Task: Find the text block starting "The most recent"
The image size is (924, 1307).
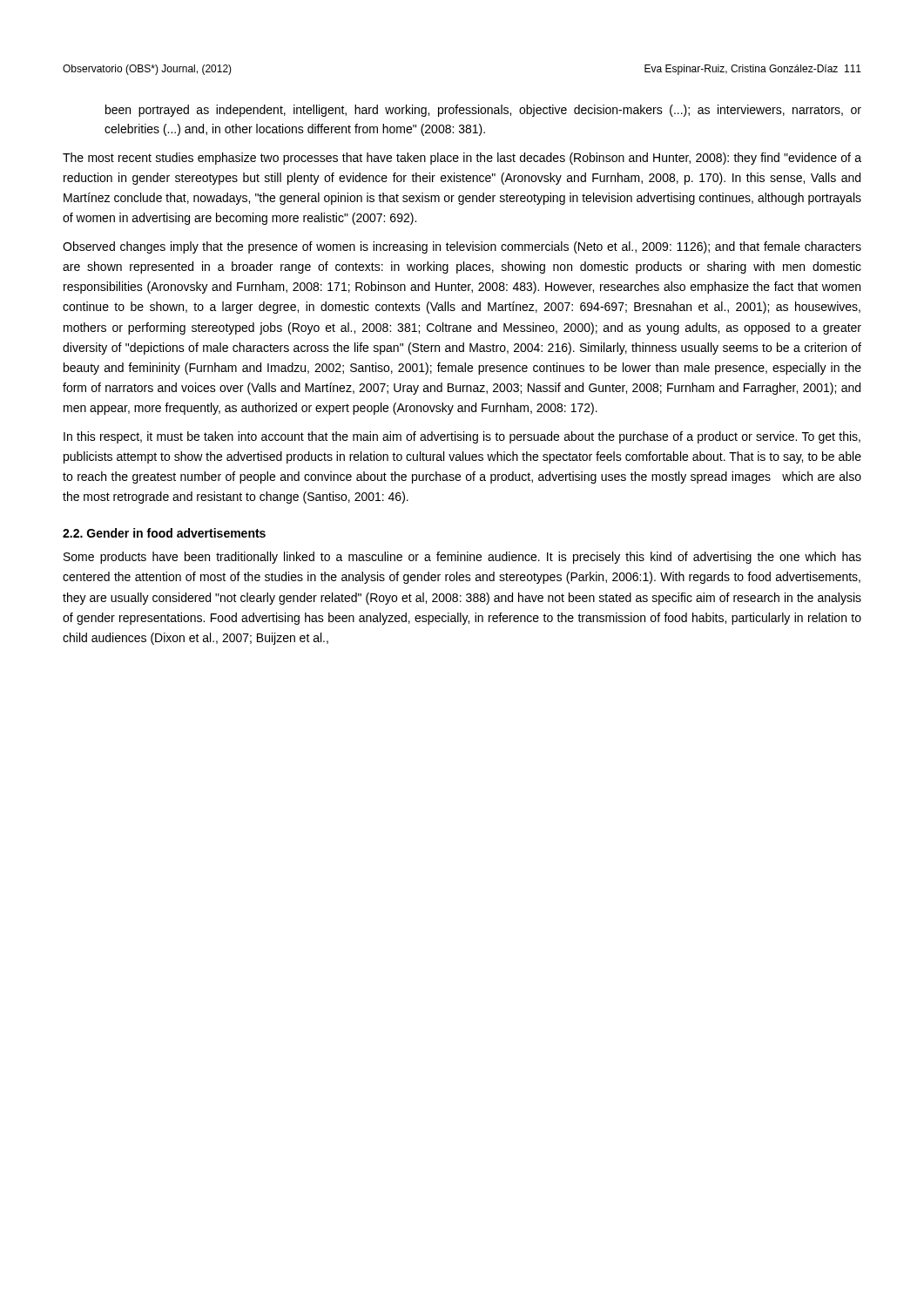Action: coord(462,188)
